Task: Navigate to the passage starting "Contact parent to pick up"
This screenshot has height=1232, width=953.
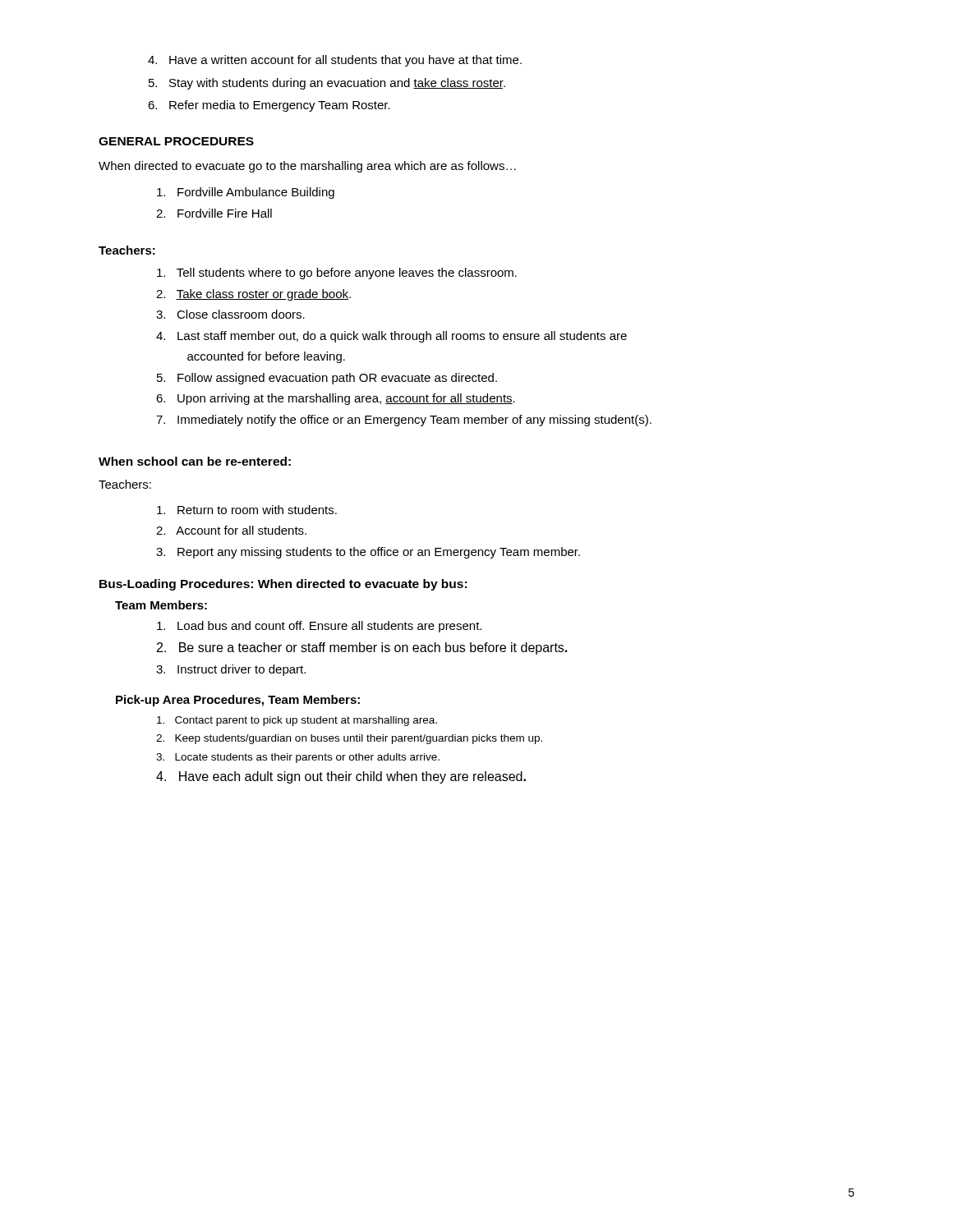Action: click(x=297, y=720)
